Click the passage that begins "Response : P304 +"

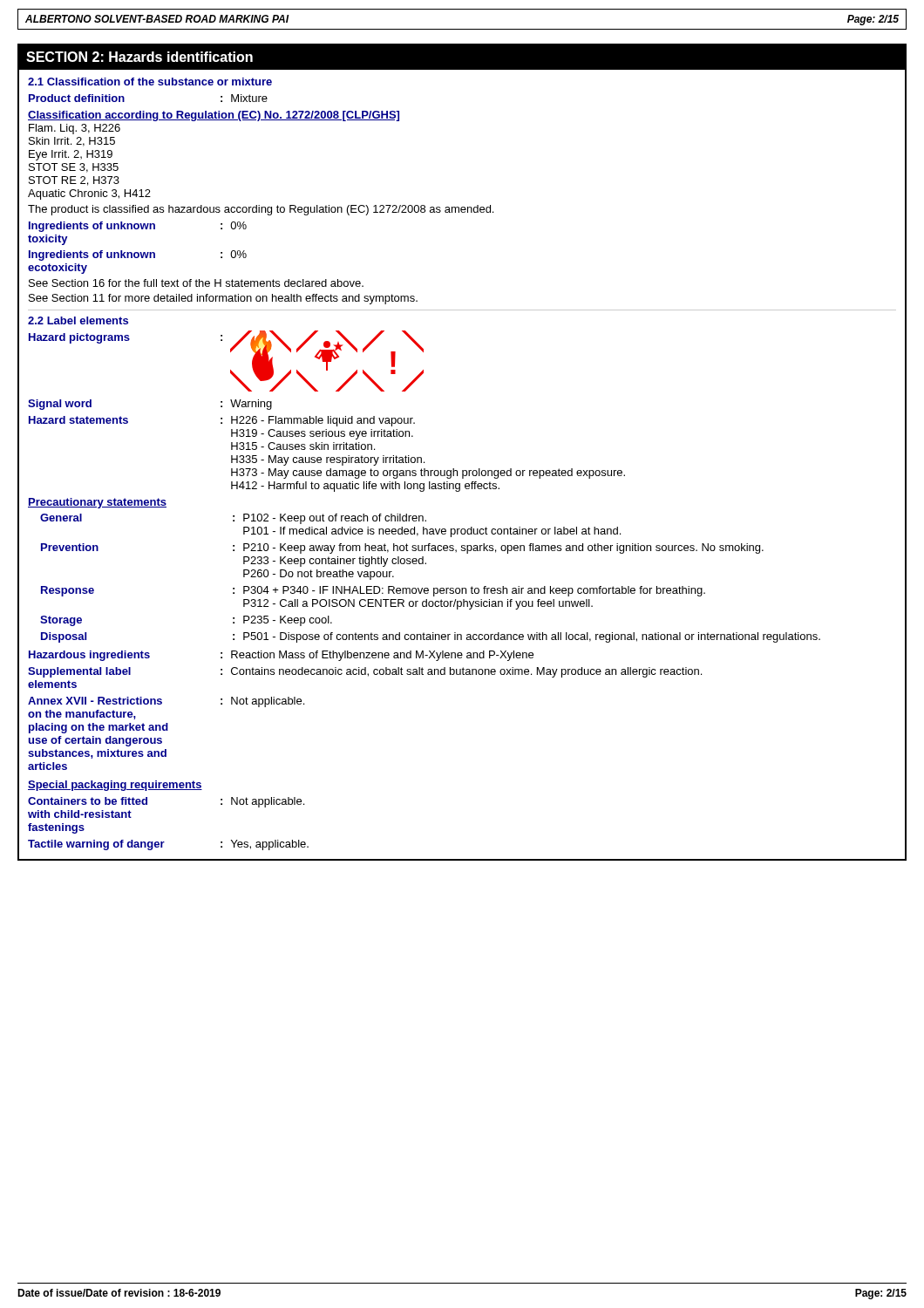coord(367,596)
